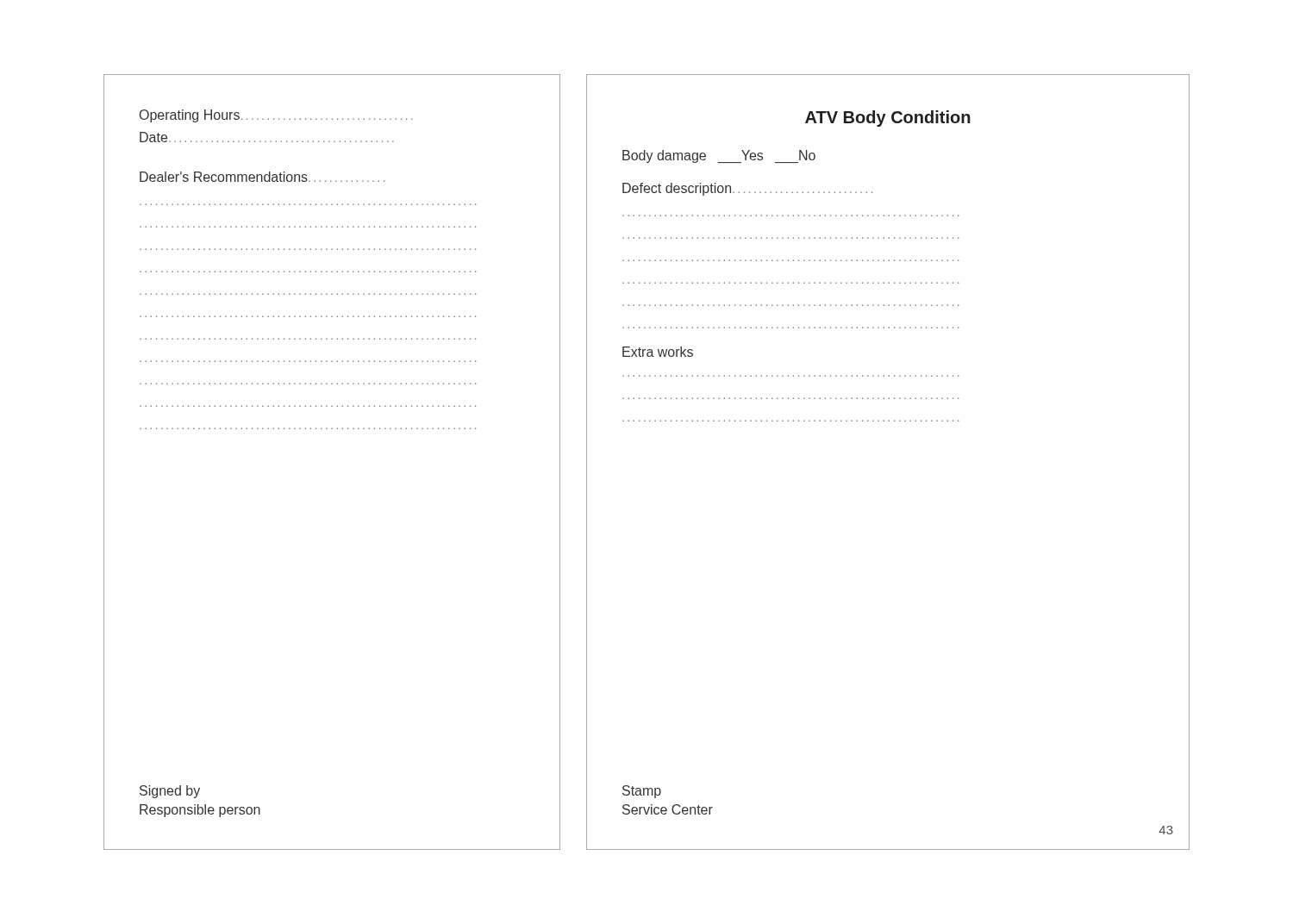This screenshot has width=1293, height=924.
Task: Locate the text "Service Center"
Action: (x=668, y=809)
